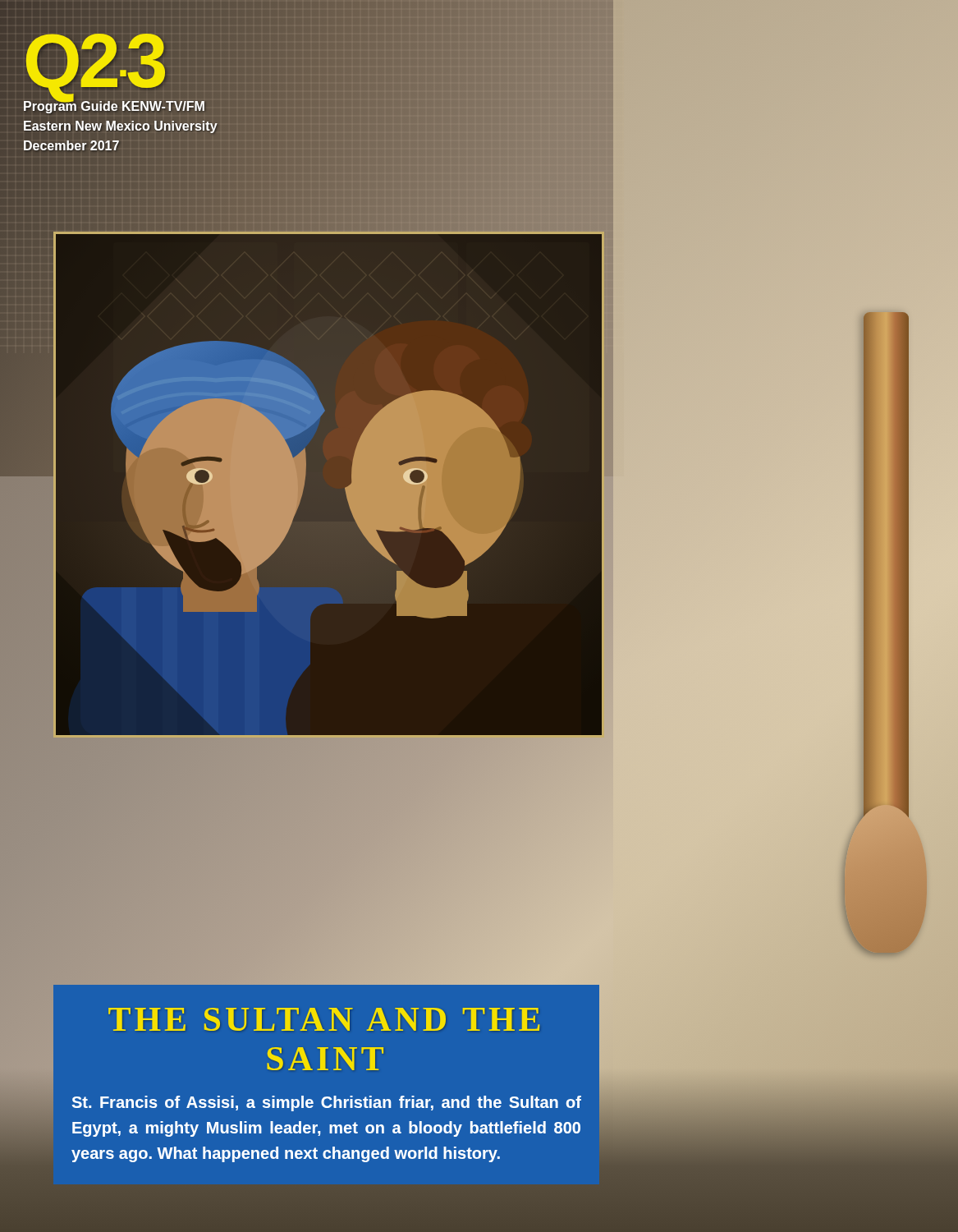
Task: Point to the element starting "THE SULTAN AND THE SAINT"
Action: 326,1039
